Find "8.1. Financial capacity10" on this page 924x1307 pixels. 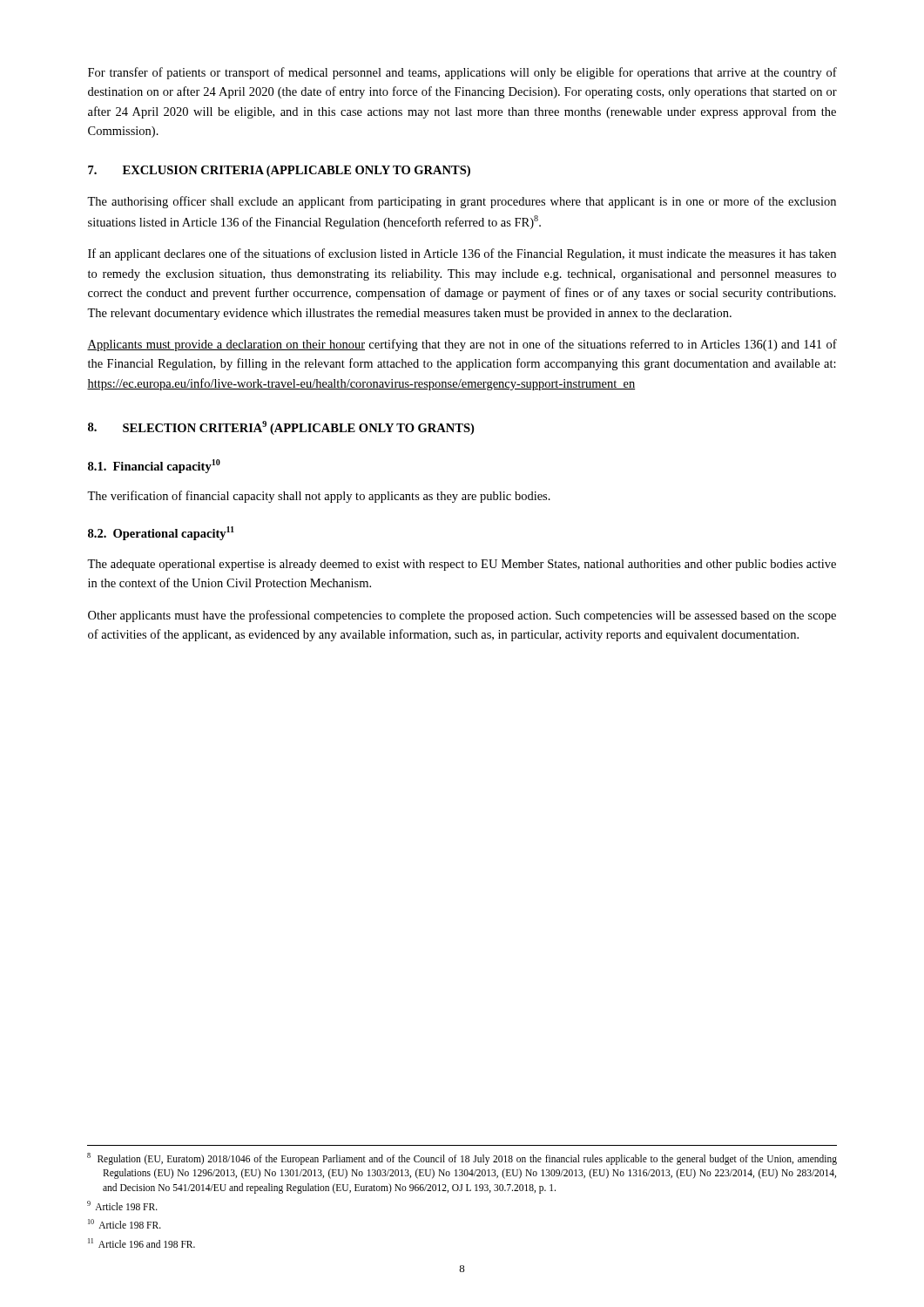pos(154,466)
